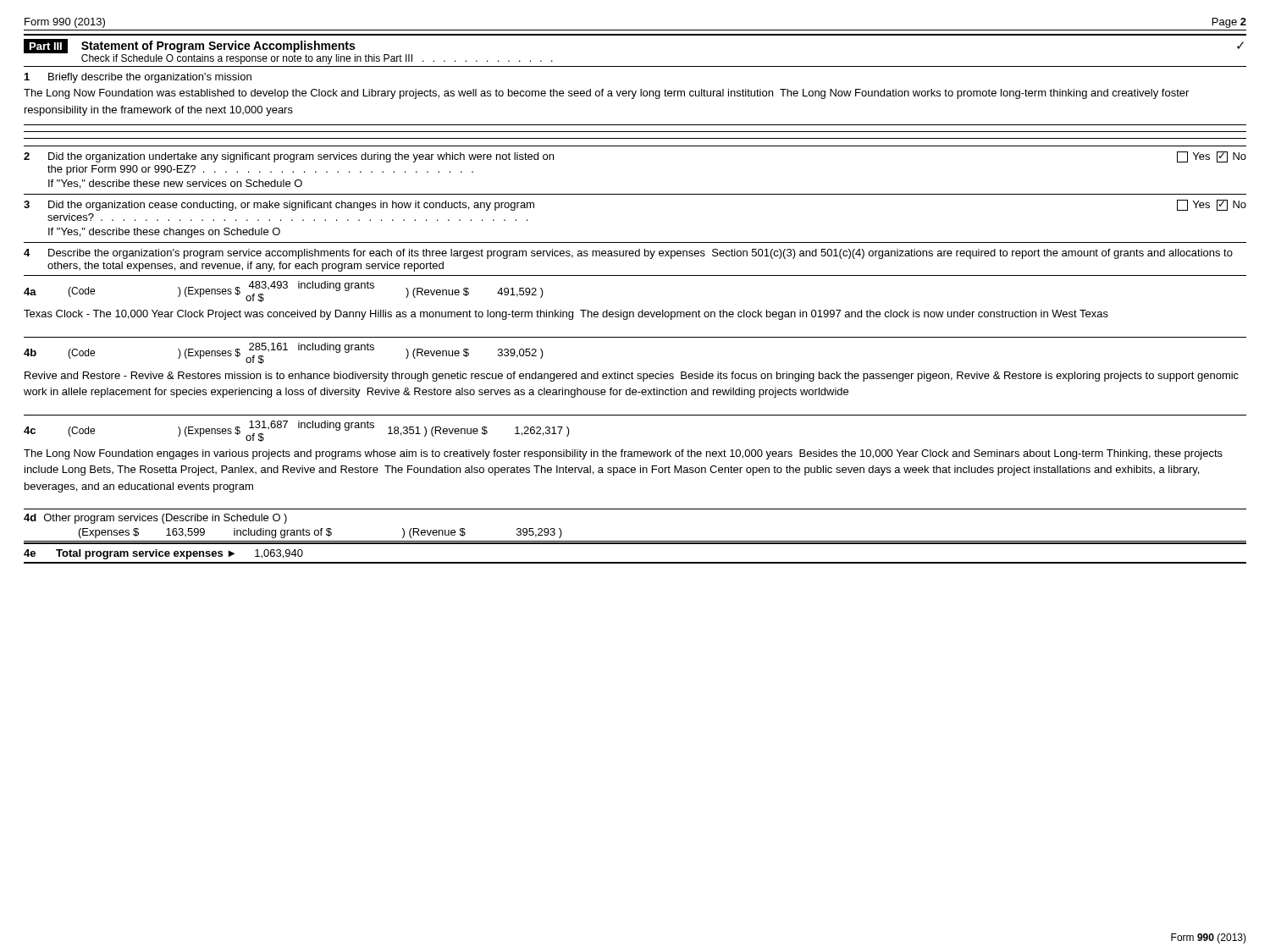This screenshot has width=1270, height=952.
Task: Select the element starting "4c (Code )"
Action: (635, 461)
